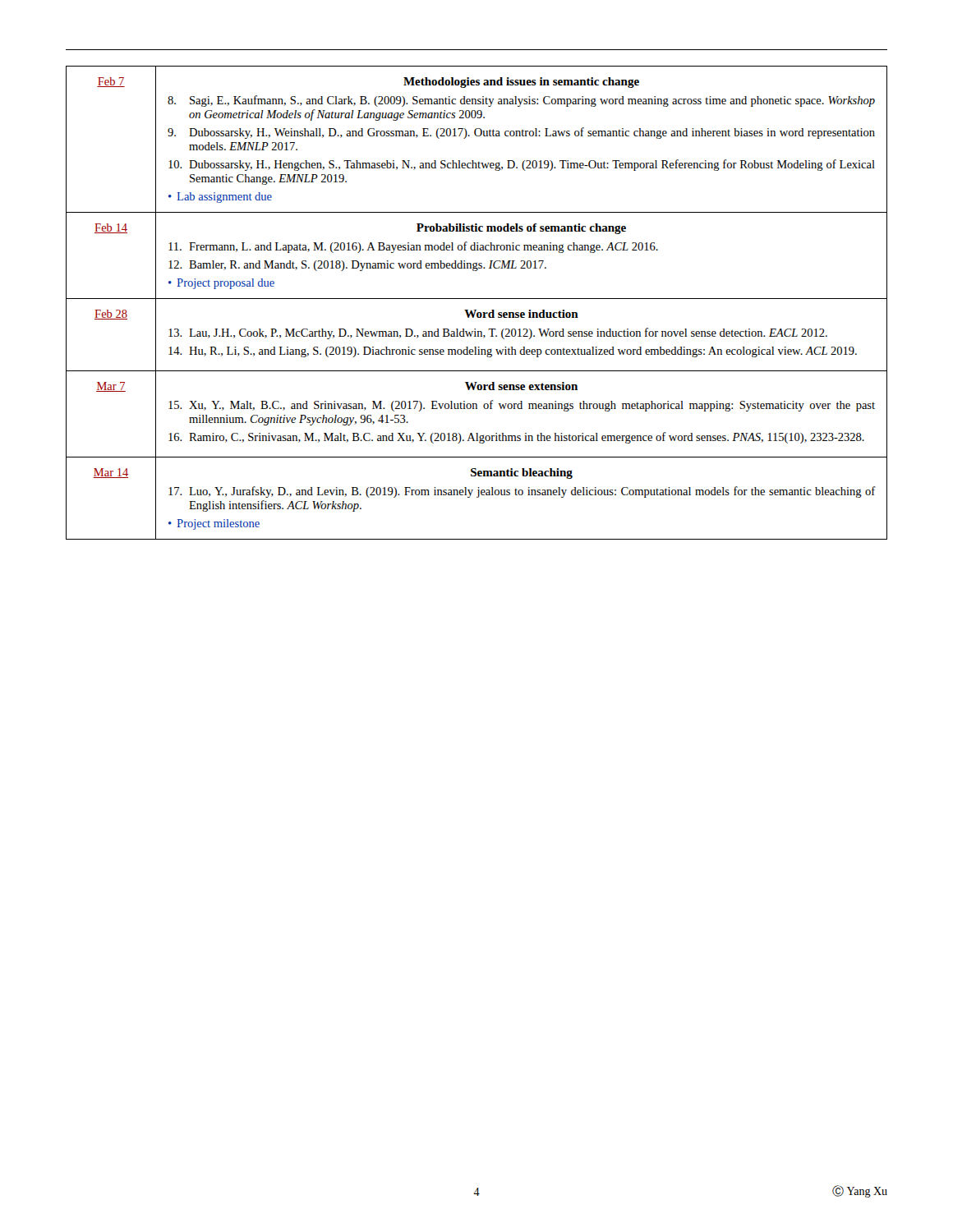Find the table that mentions "Feb 7"
The width and height of the screenshot is (953, 1232).
[x=476, y=303]
